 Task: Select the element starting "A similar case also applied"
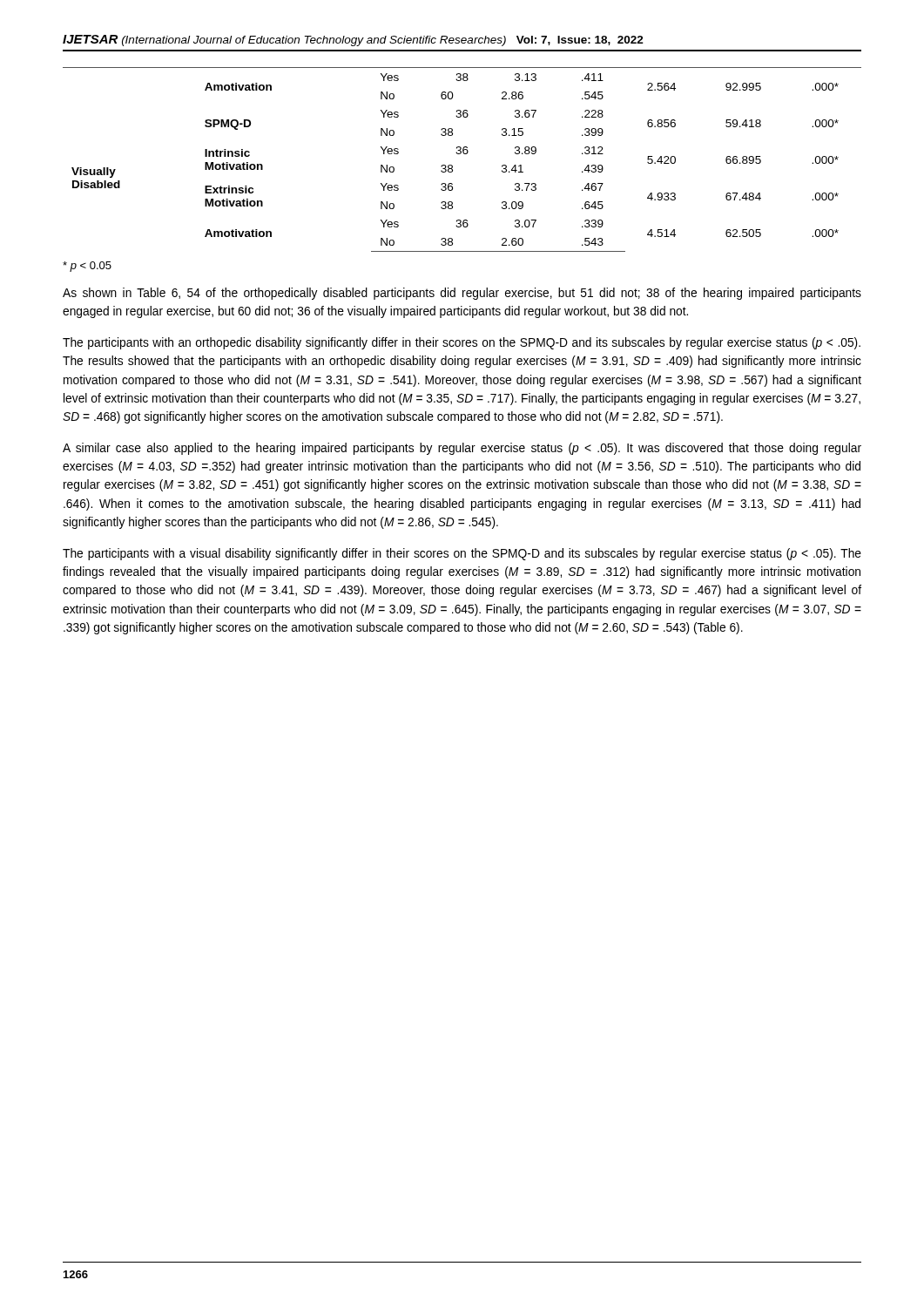(x=462, y=485)
